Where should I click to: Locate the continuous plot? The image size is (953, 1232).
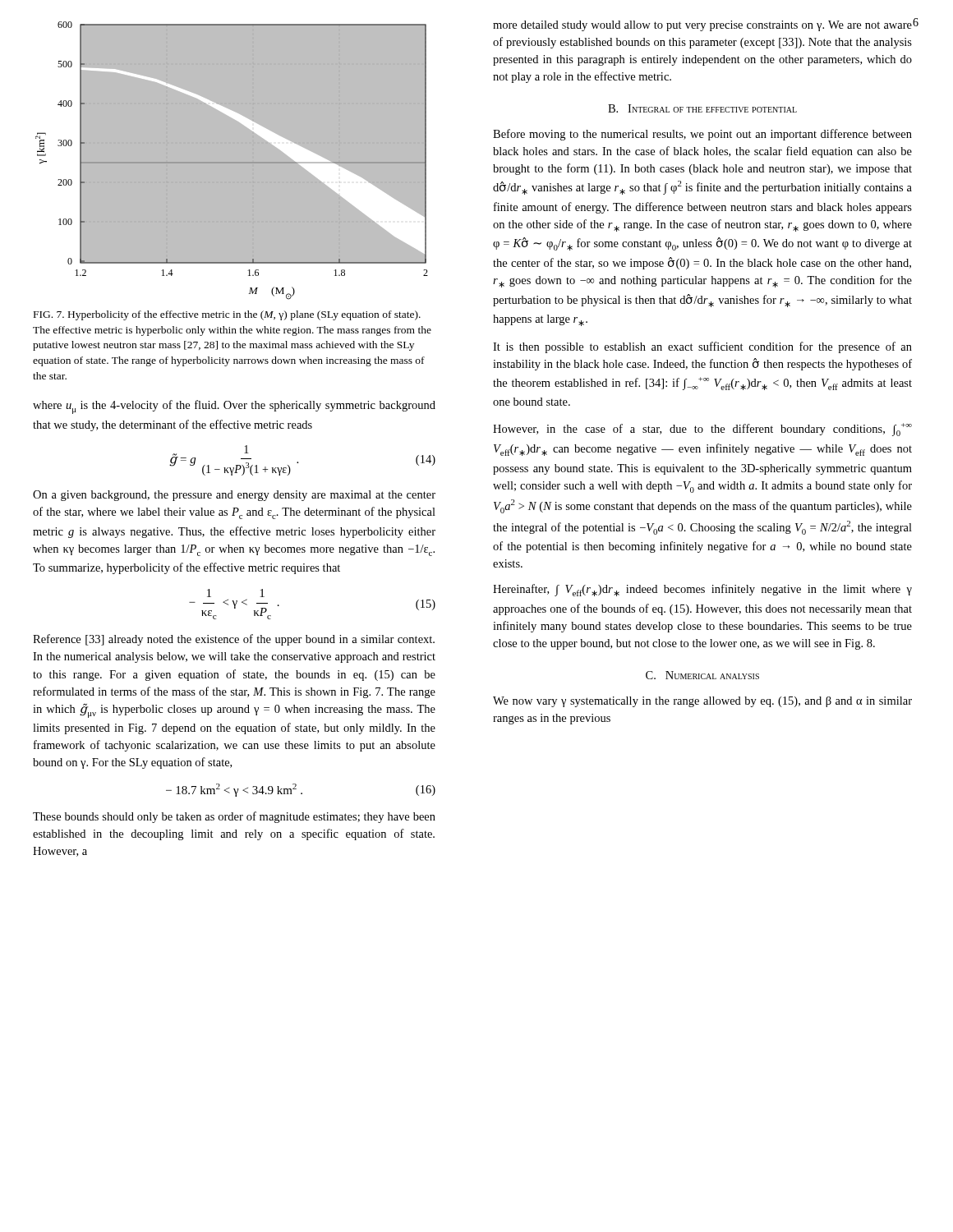point(234,160)
